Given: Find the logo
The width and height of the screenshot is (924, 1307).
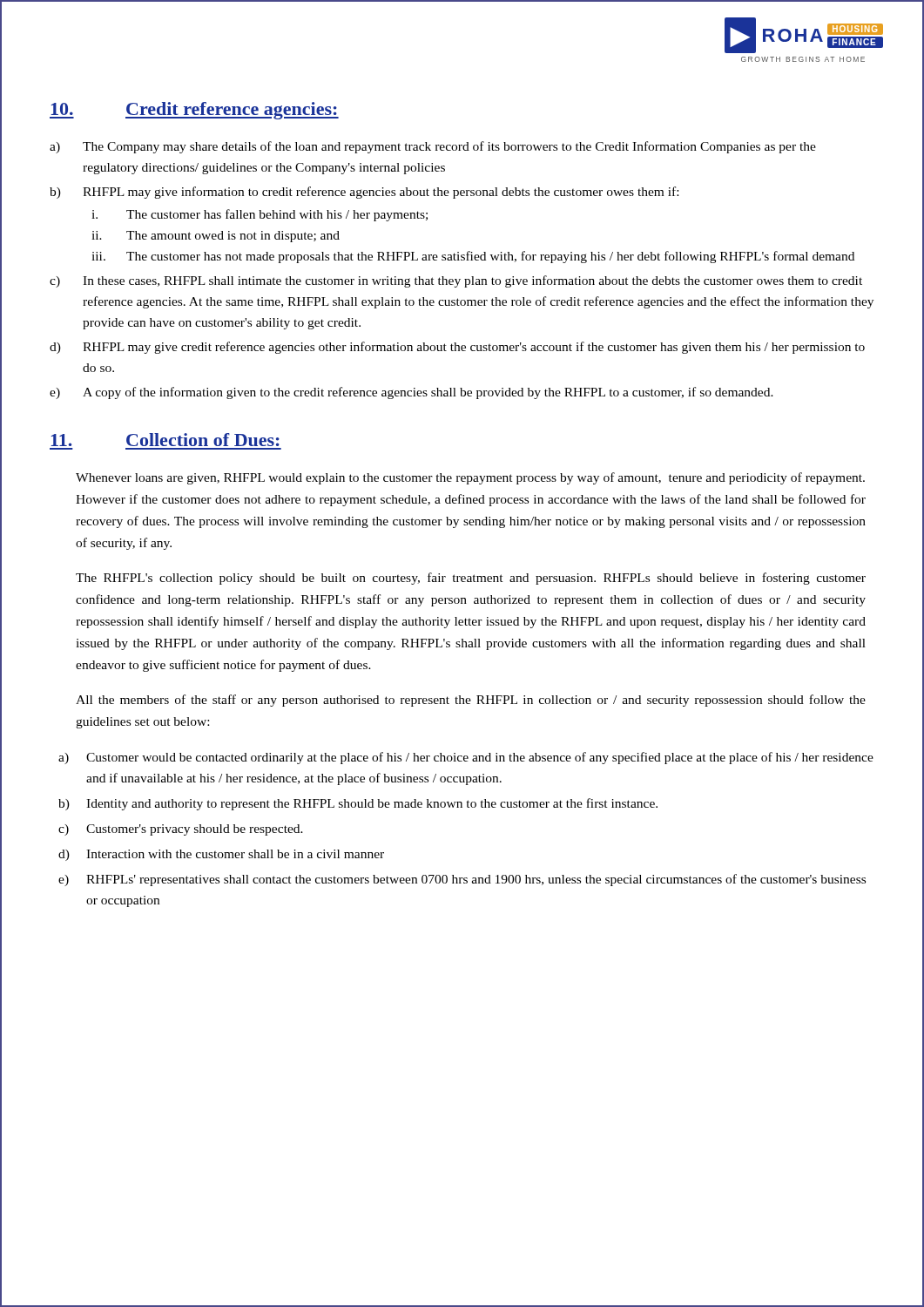Looking at the screenshot, I should tap(804, 41).
